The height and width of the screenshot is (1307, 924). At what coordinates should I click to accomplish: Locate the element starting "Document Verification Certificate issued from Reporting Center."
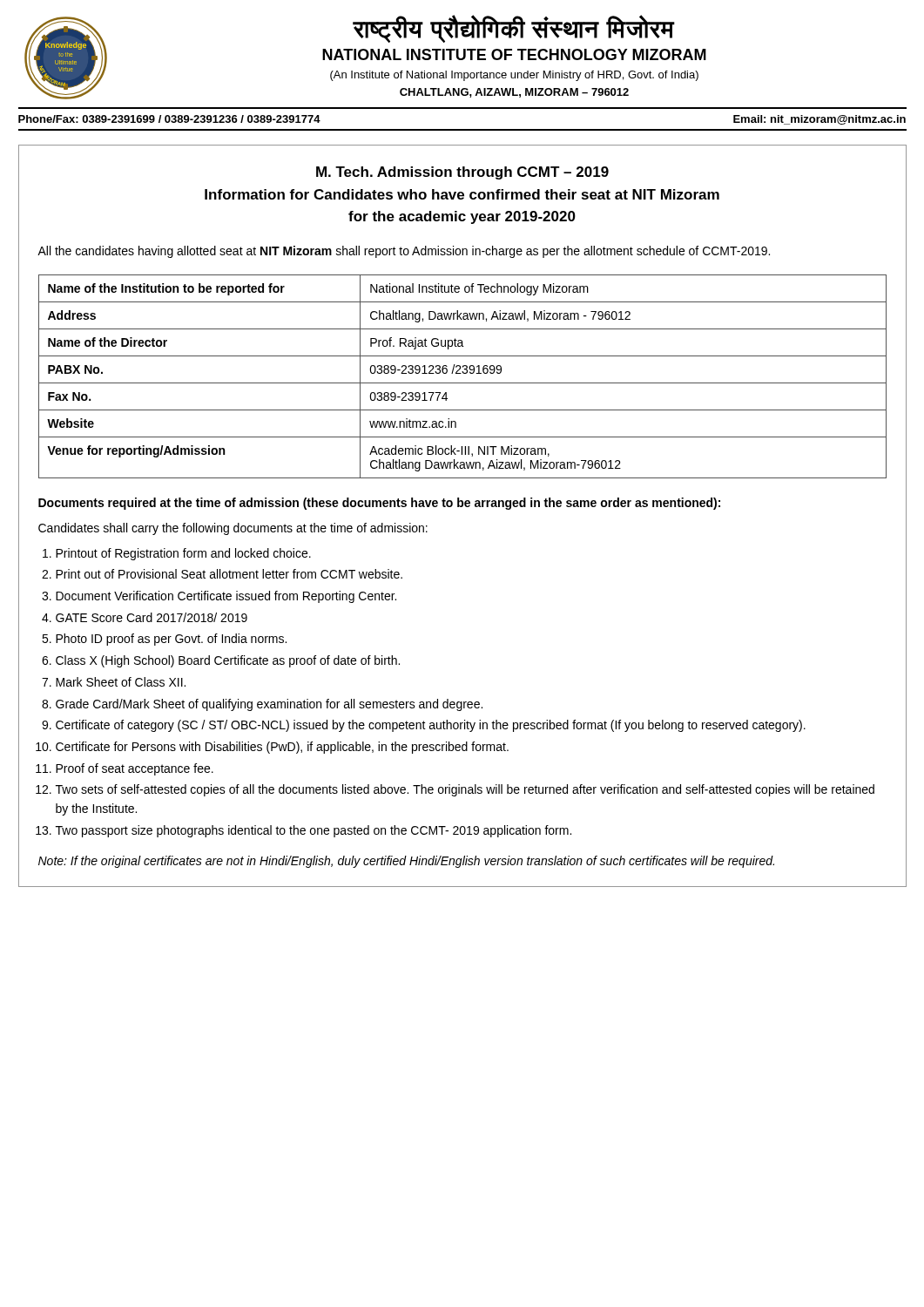click(226, 596)
